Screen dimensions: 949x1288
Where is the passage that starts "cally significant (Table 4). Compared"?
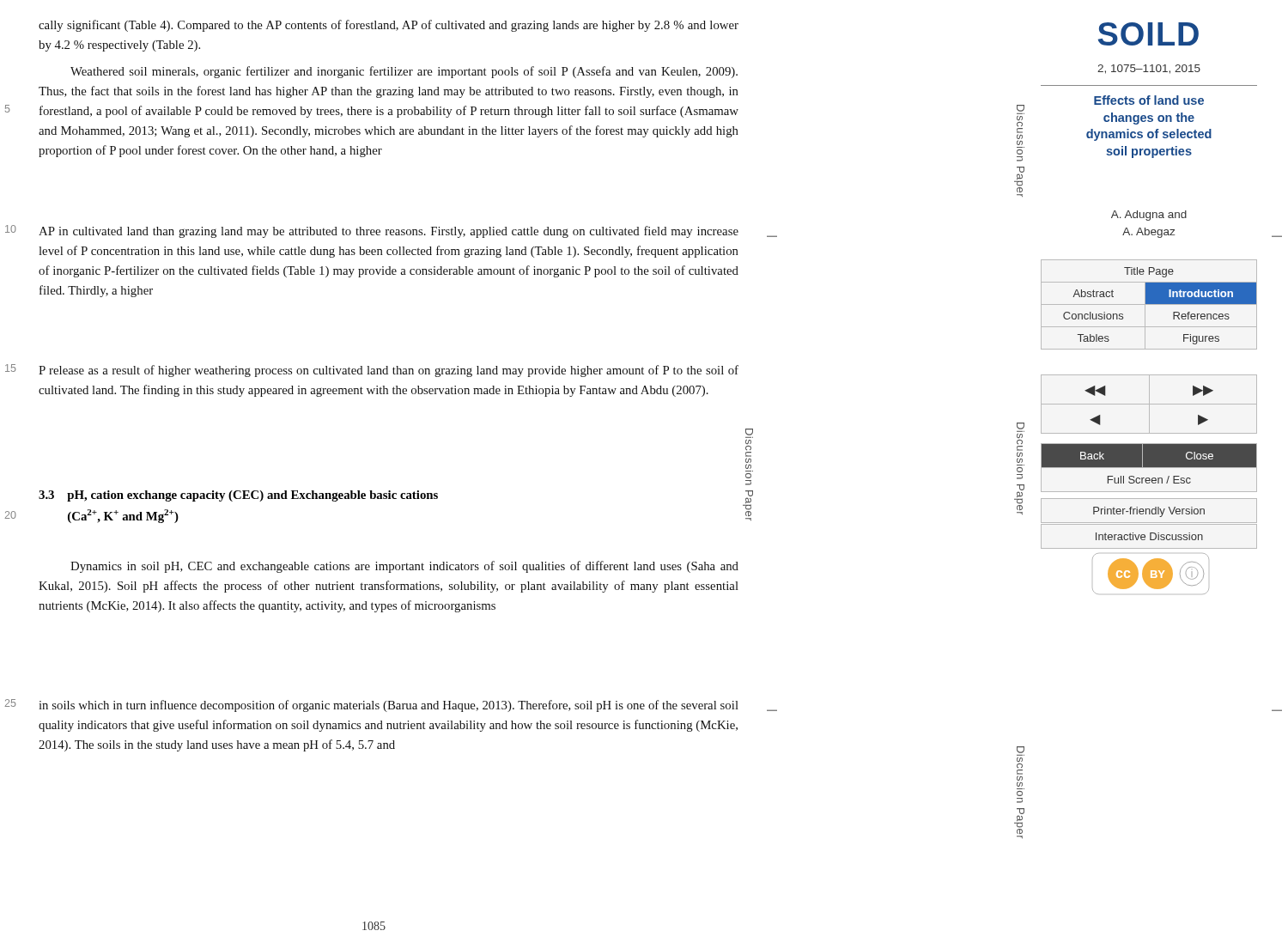point(389,35)
